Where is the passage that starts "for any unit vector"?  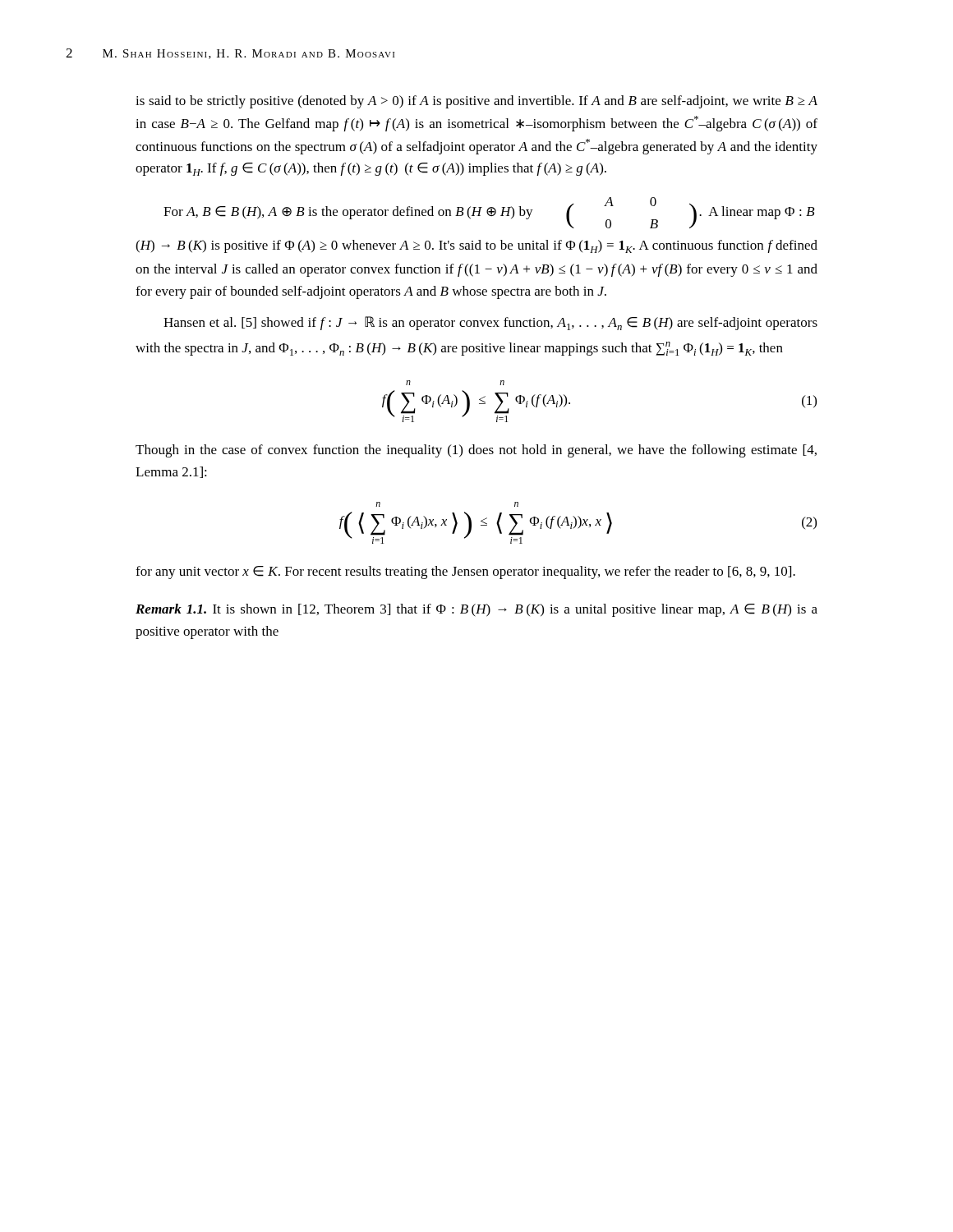click(476, 572)
